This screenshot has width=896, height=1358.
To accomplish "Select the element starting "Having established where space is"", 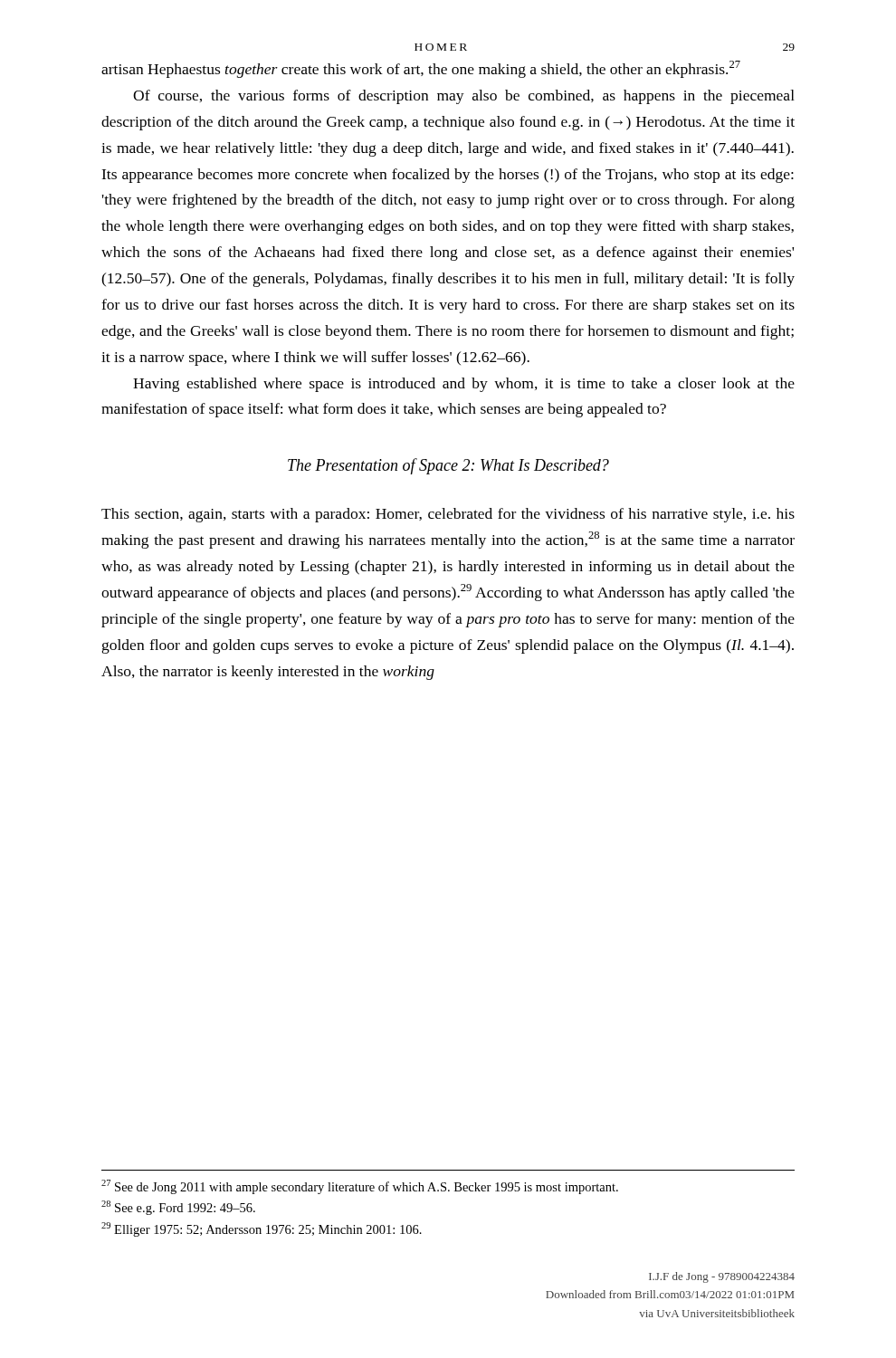I will (448, 396).
